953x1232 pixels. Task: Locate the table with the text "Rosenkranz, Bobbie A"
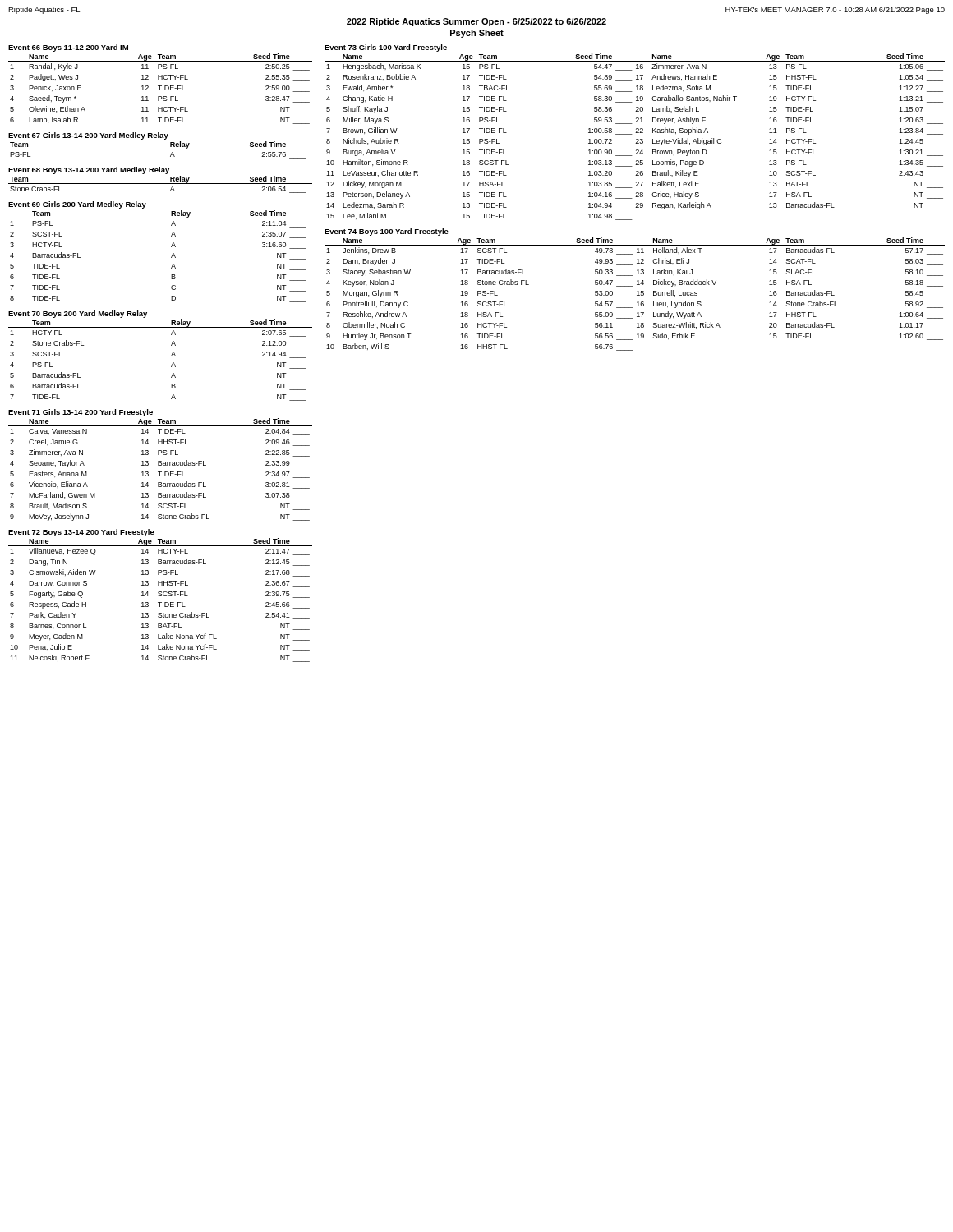[x=635, y=137]
